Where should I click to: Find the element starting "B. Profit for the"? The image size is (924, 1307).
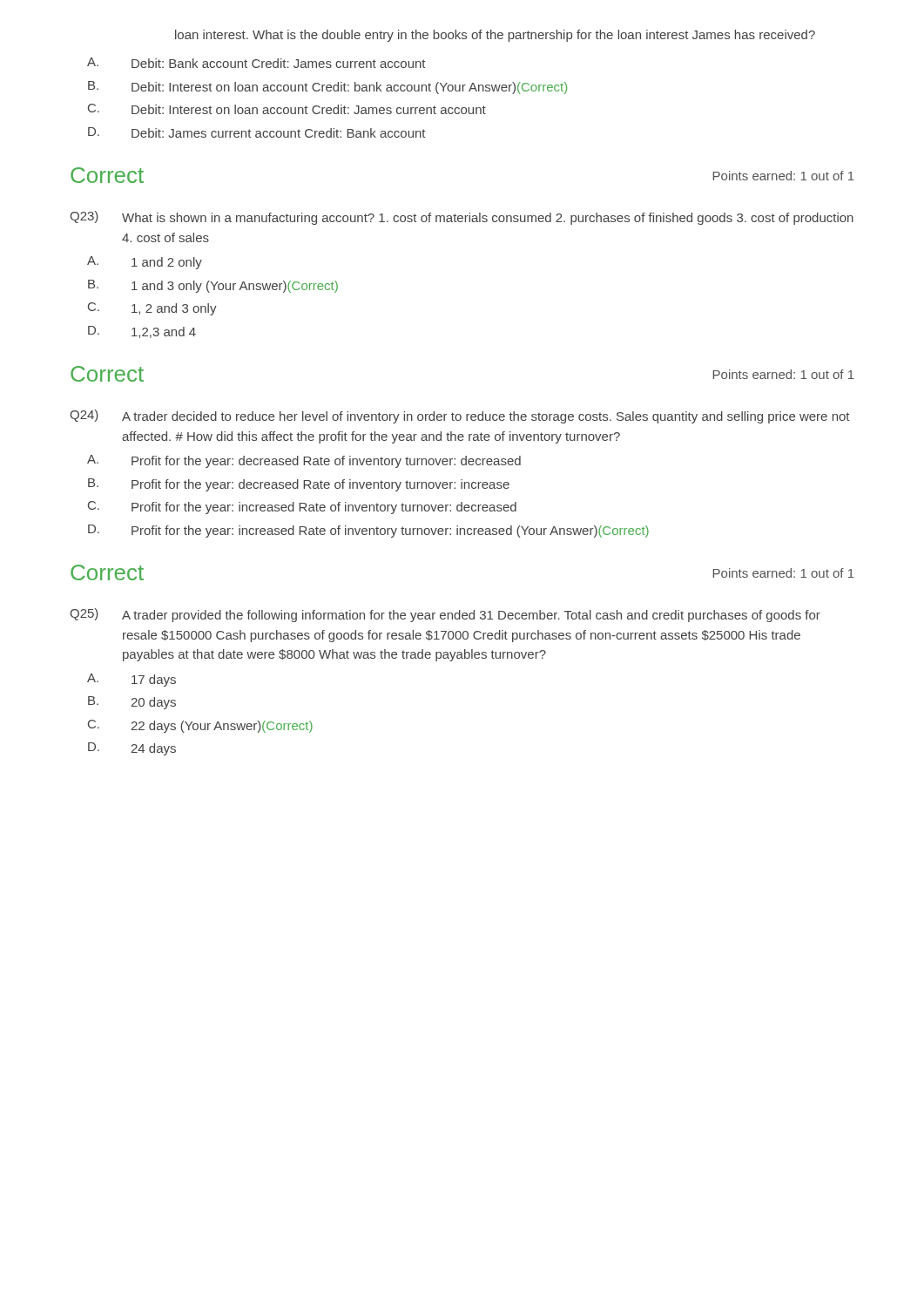pos(298,484)
